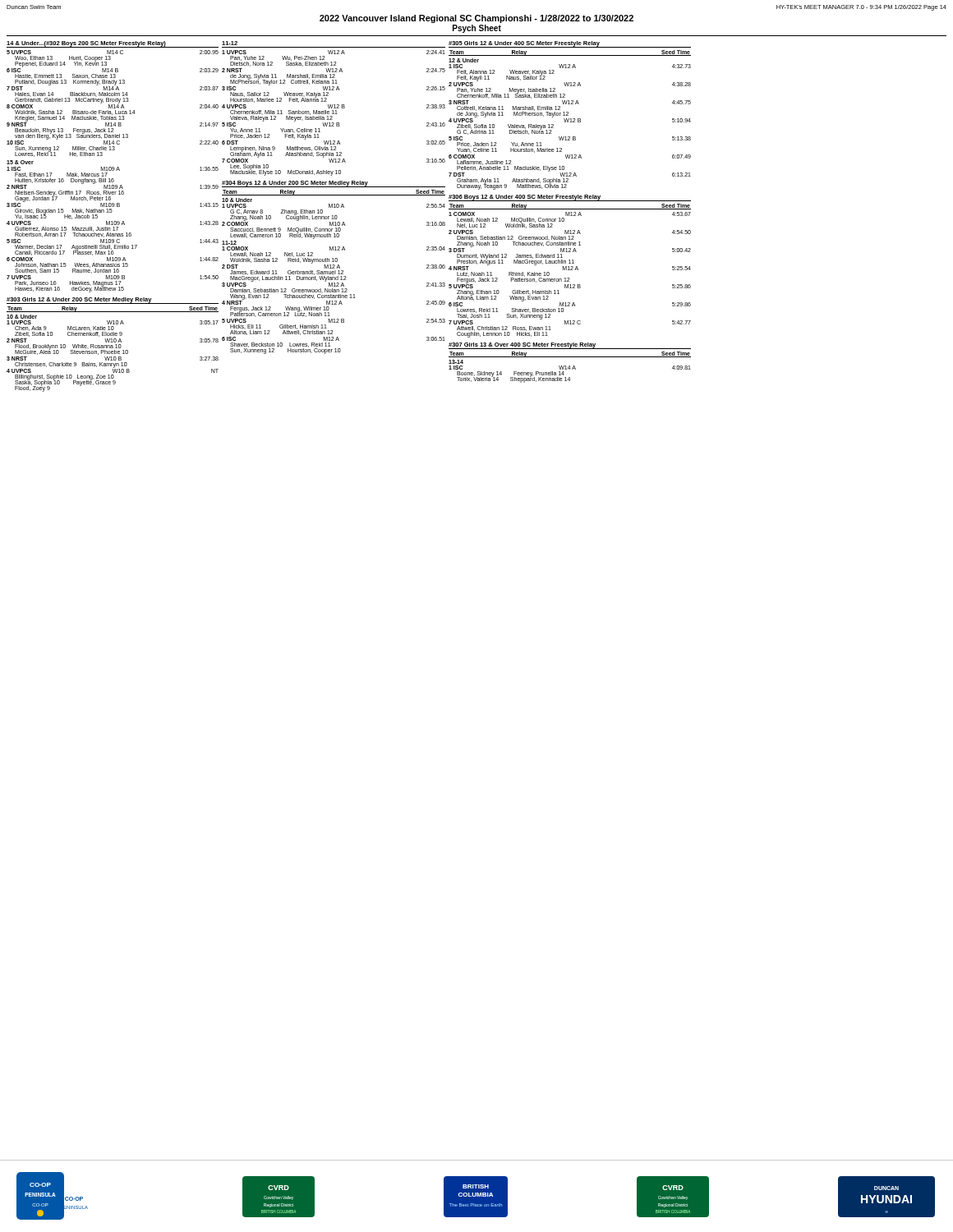This screenshot has height=1232, width=953.
Task: Select the title containing "2022 Vancouver Island Regional SC Championshi -"
Action: pos(476,18)
